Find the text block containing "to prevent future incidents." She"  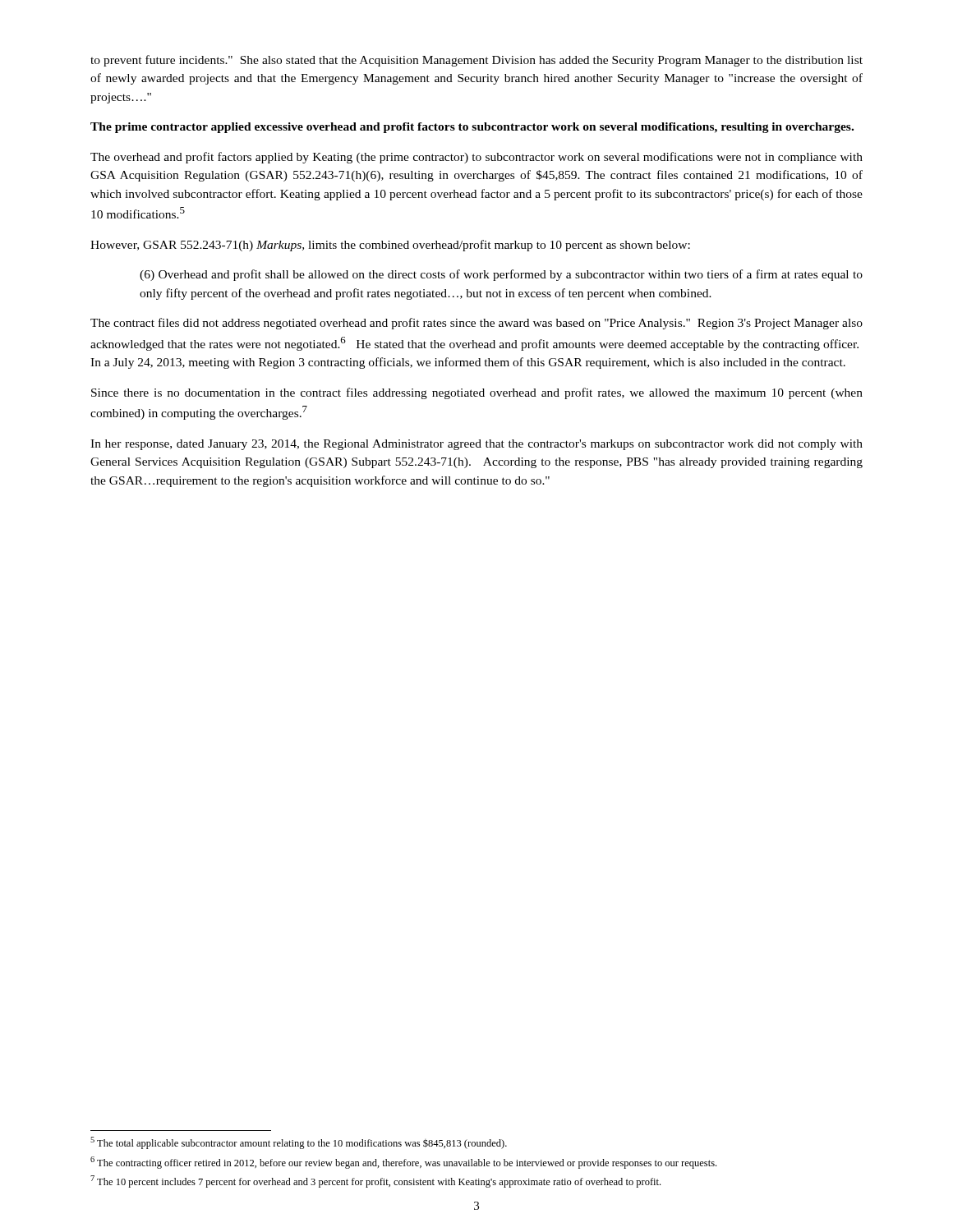476,78
